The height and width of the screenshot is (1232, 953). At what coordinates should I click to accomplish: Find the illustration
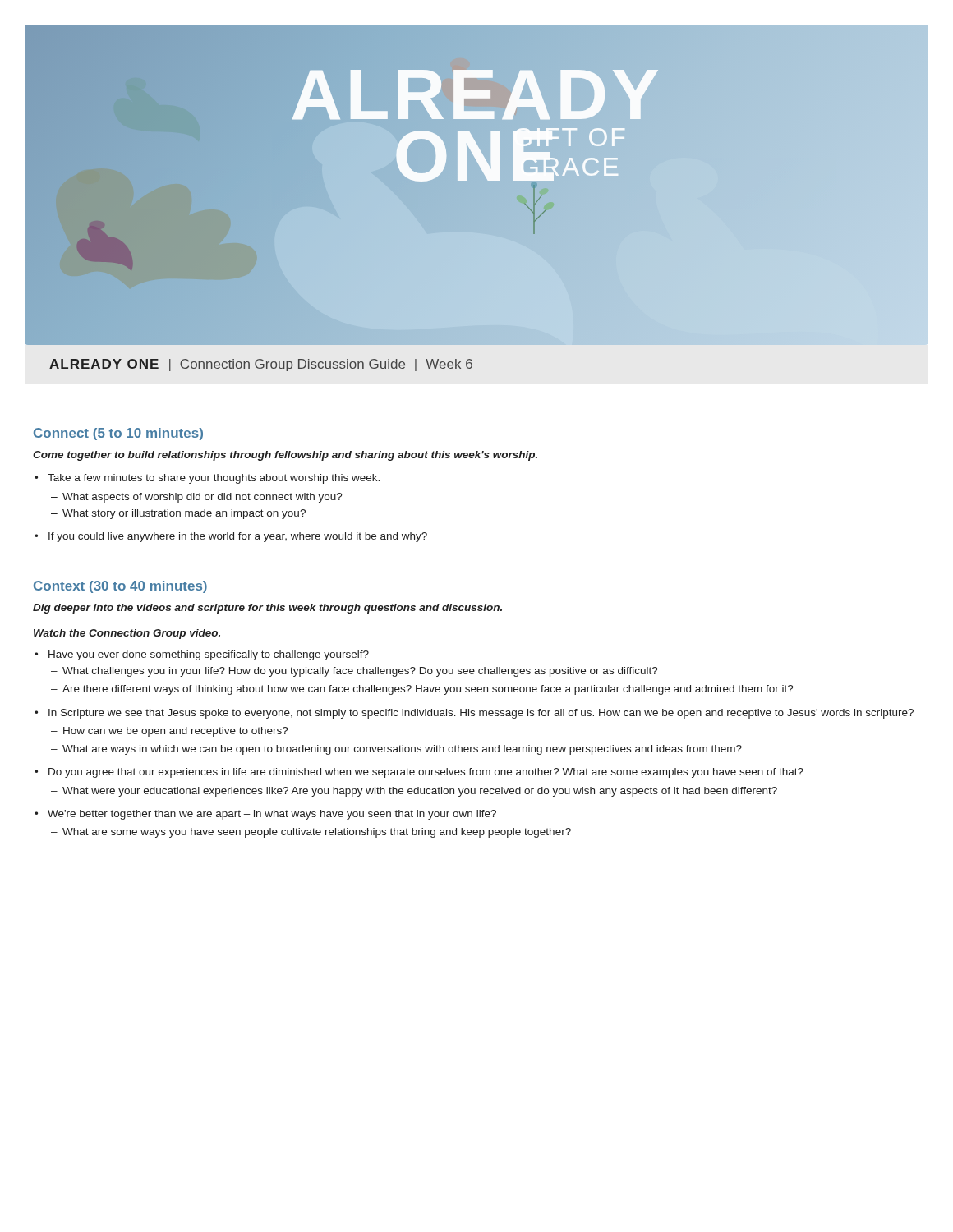[476, 185]
